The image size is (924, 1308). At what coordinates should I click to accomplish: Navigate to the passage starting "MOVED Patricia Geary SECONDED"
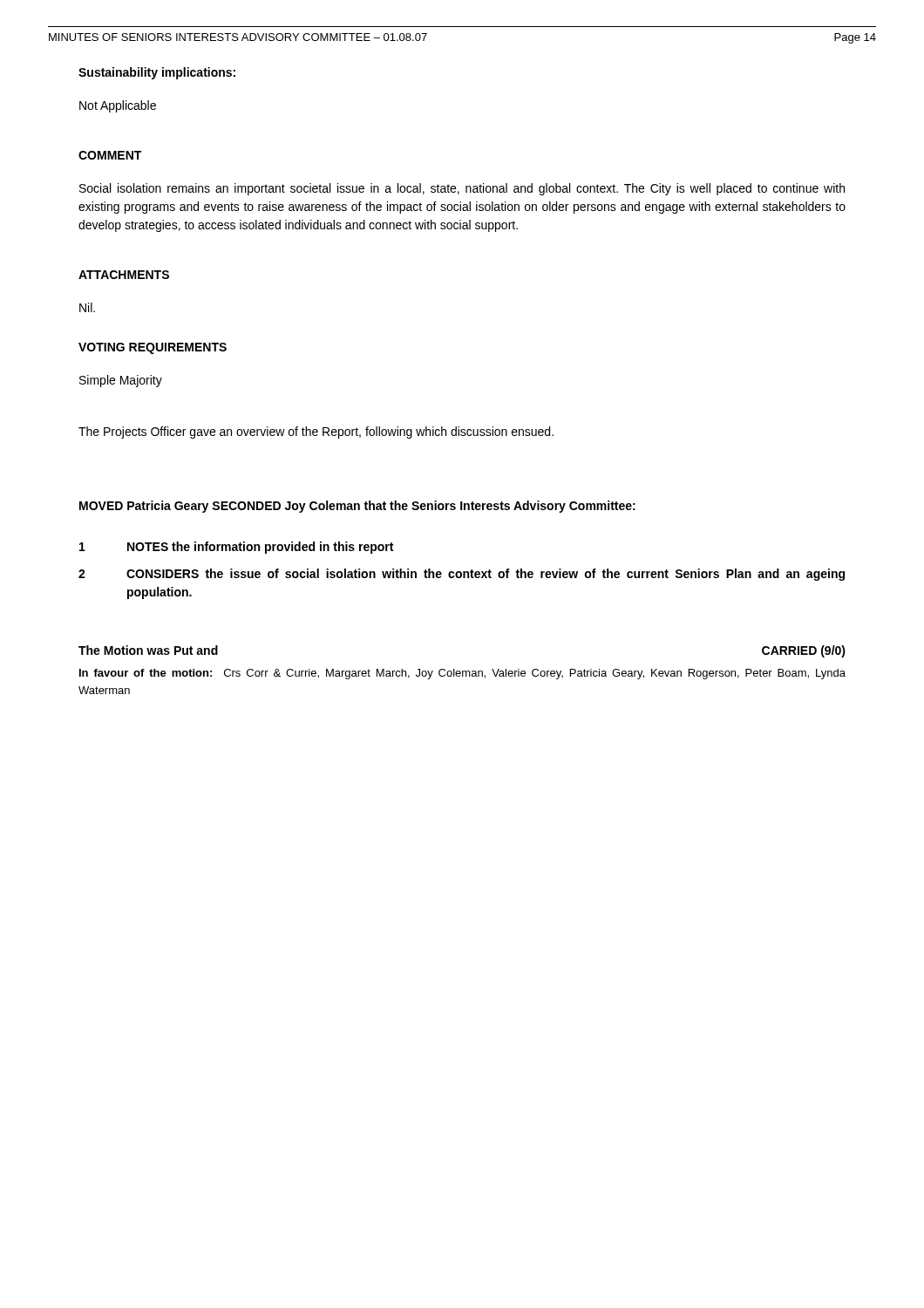tap(357, 506)
